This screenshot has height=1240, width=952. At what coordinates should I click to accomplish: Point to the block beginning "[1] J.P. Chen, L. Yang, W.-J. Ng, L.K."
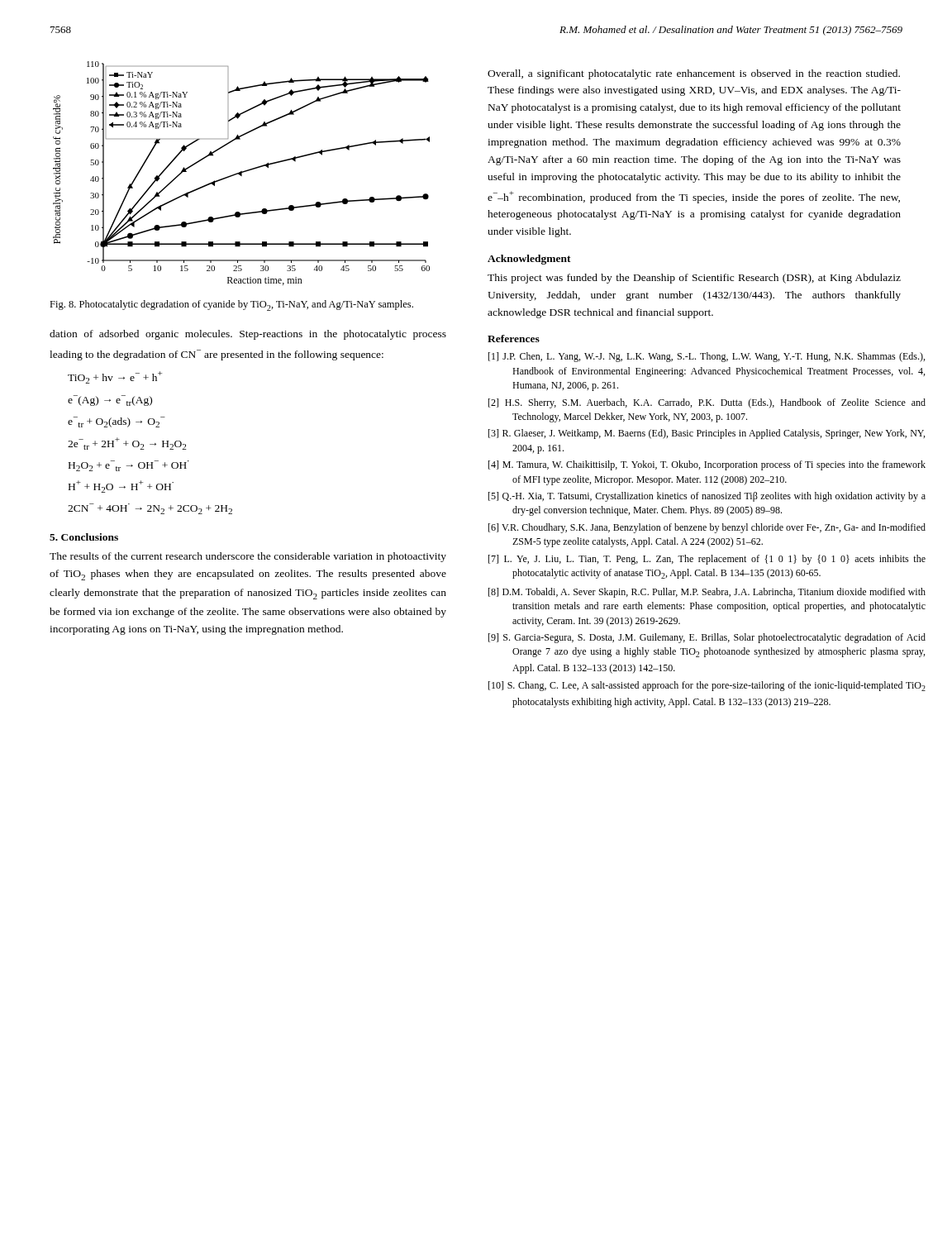pos(707,371)
